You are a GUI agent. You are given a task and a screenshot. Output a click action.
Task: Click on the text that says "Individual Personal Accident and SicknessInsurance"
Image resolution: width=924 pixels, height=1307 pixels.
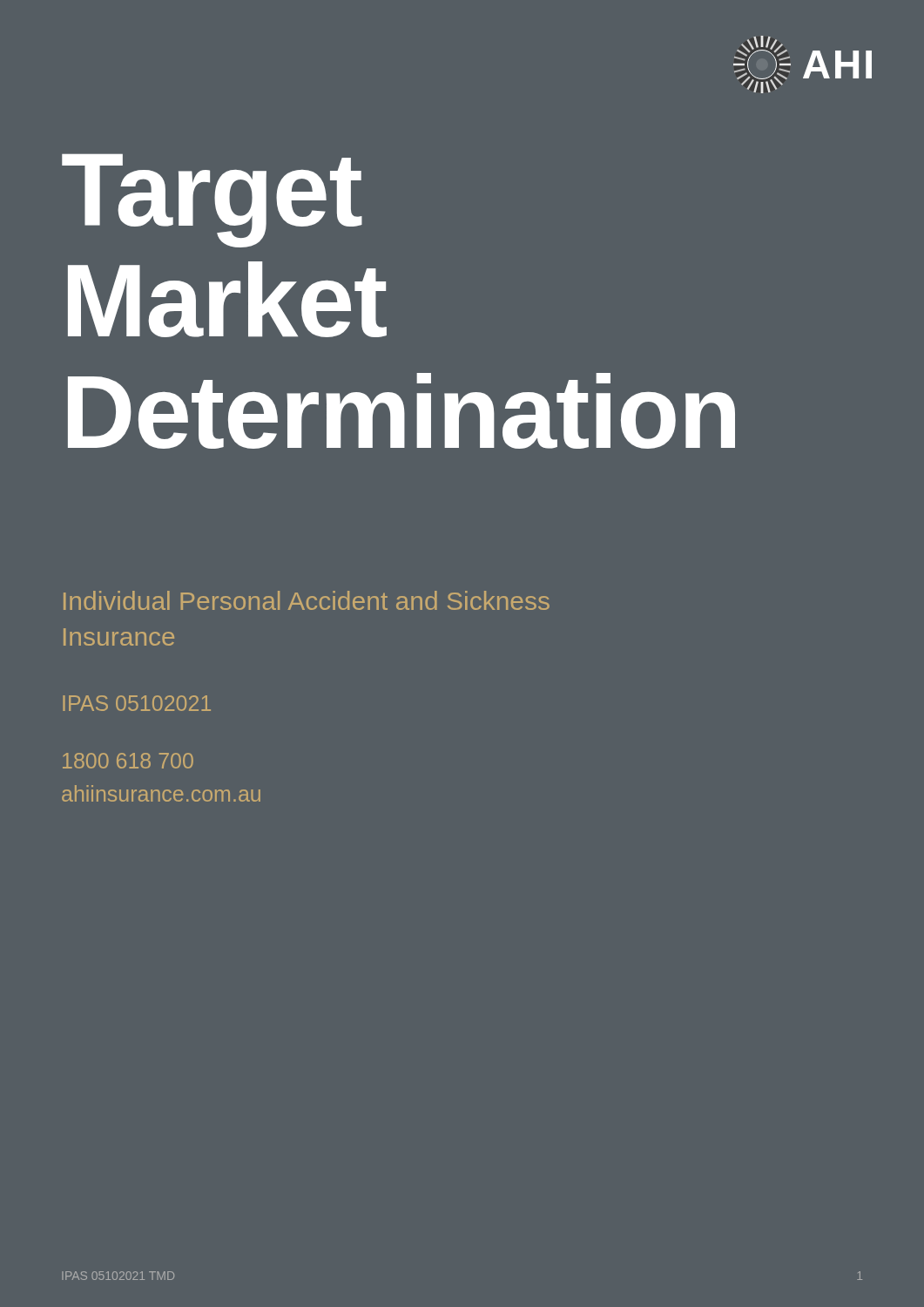pyautogui.click(x=462, y=619)
